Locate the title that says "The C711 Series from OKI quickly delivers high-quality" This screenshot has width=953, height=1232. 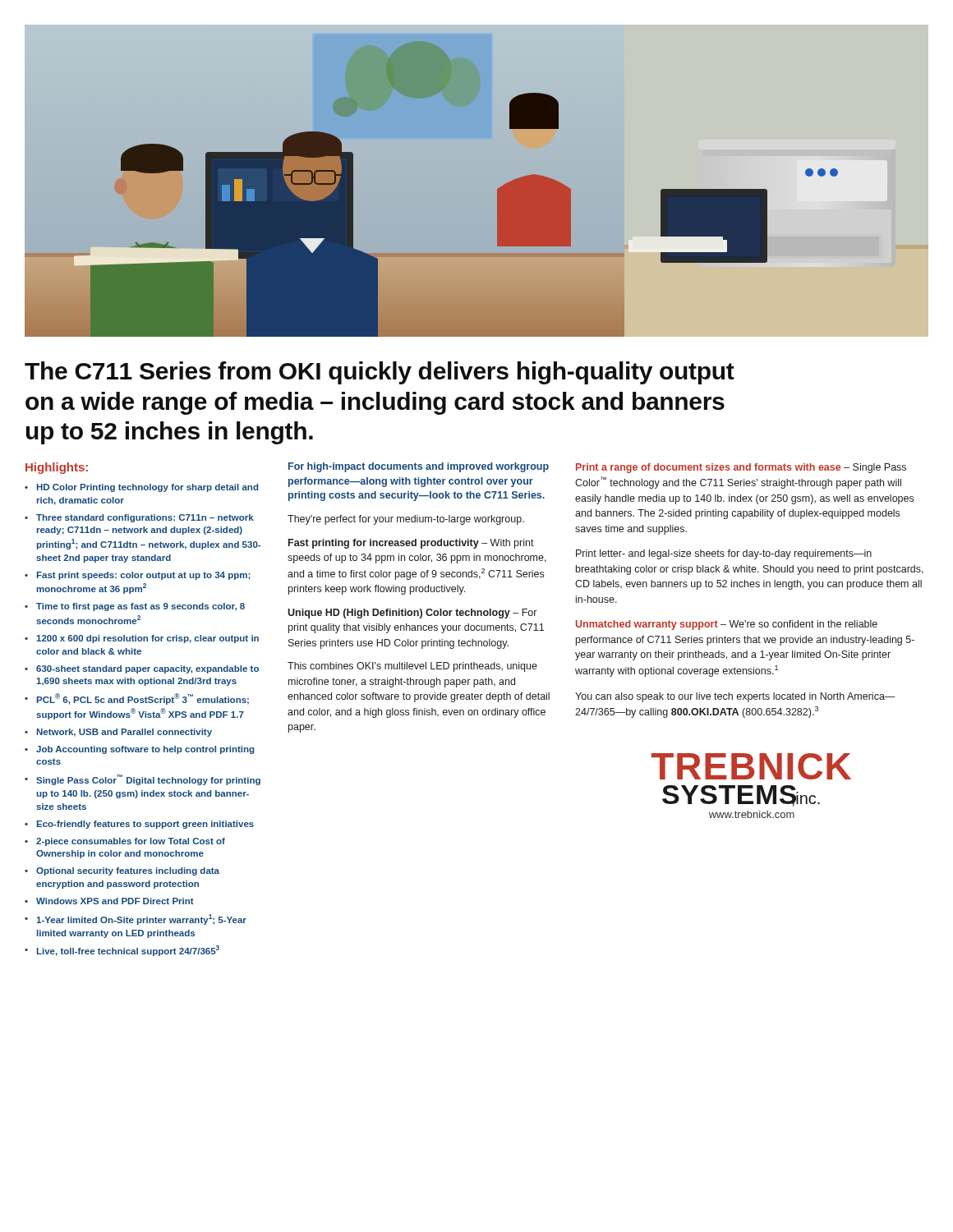476,402
